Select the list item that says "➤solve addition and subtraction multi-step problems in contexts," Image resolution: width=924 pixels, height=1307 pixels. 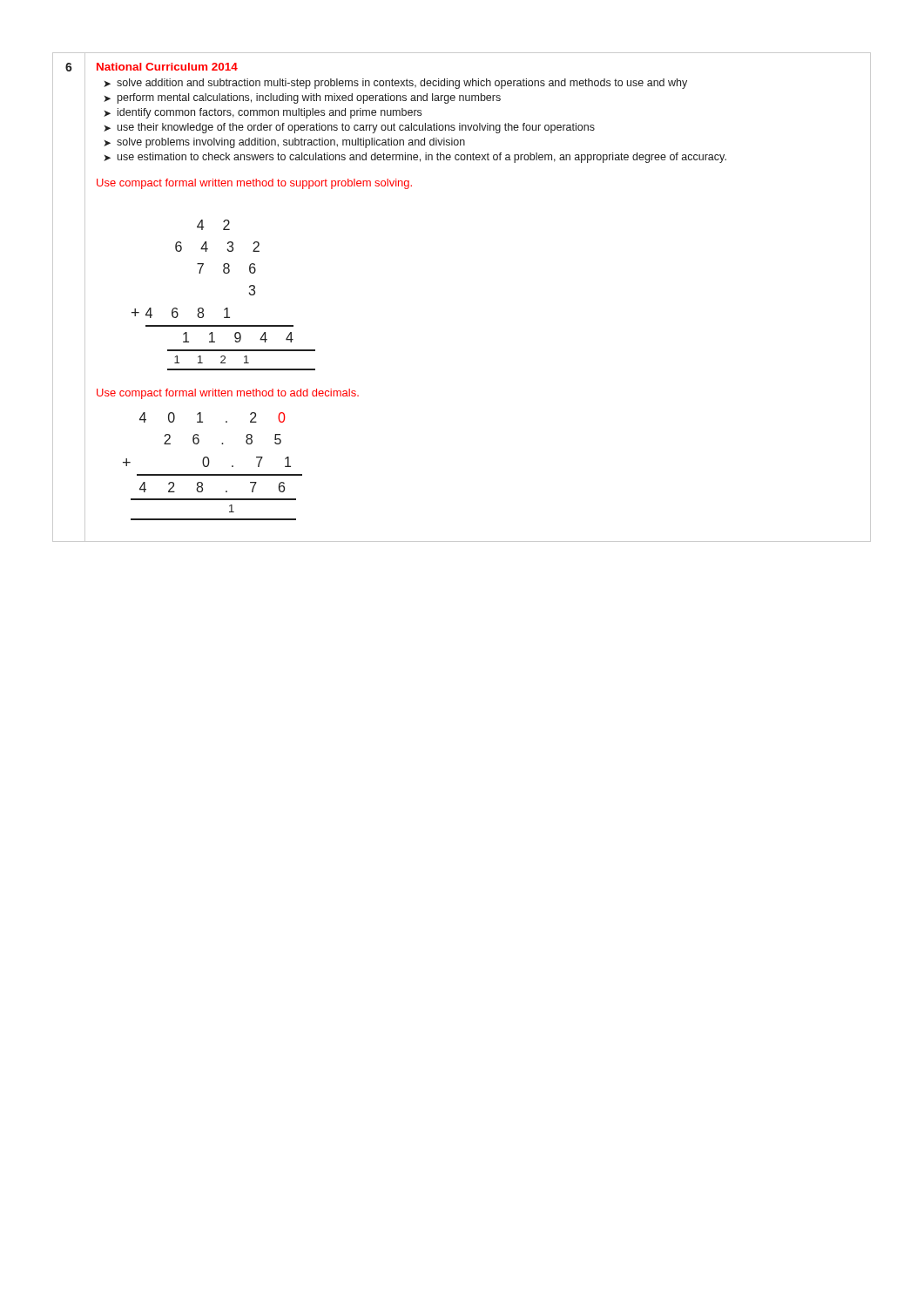click(395, 83)
